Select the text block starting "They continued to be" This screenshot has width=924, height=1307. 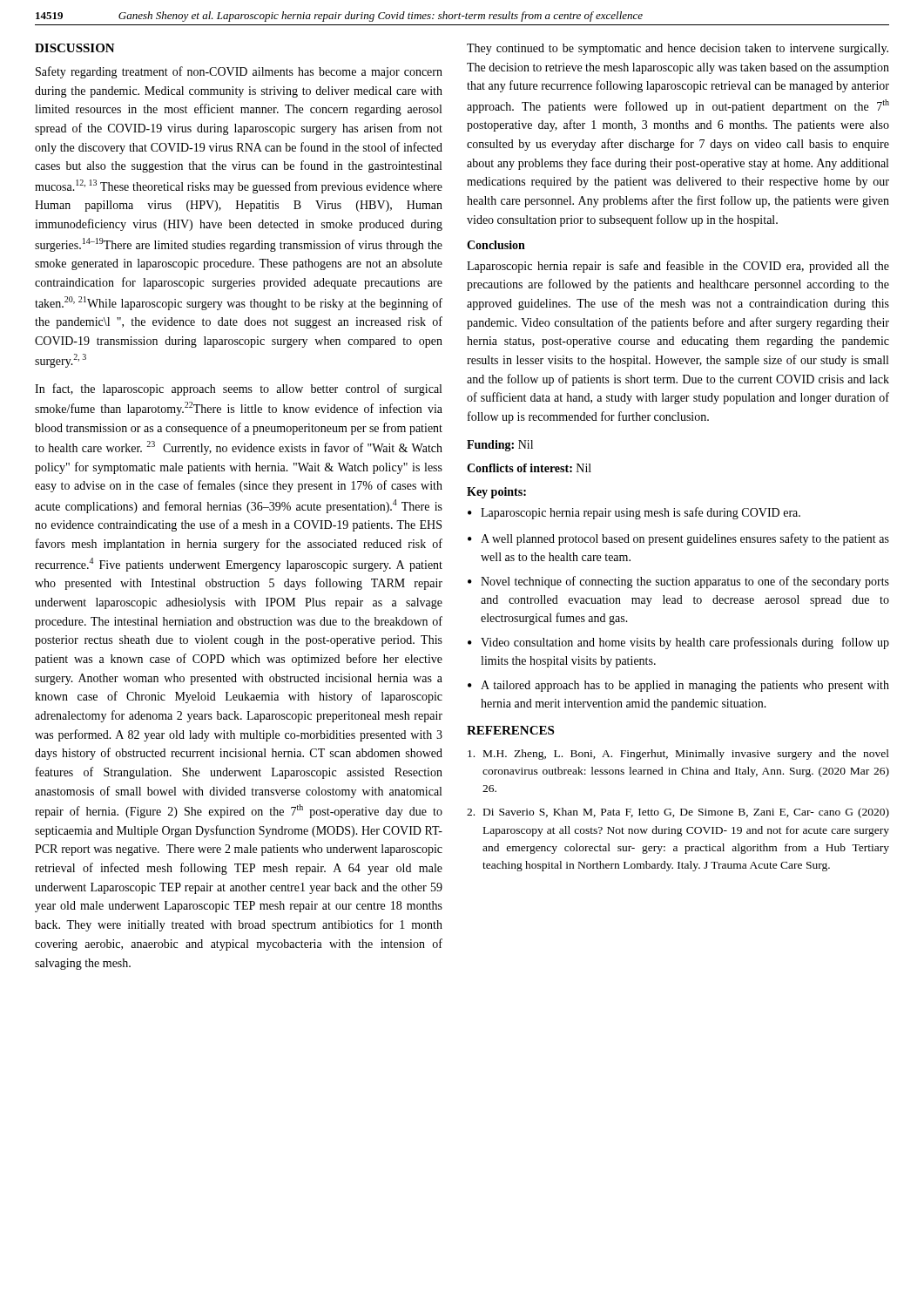(678, 134)
